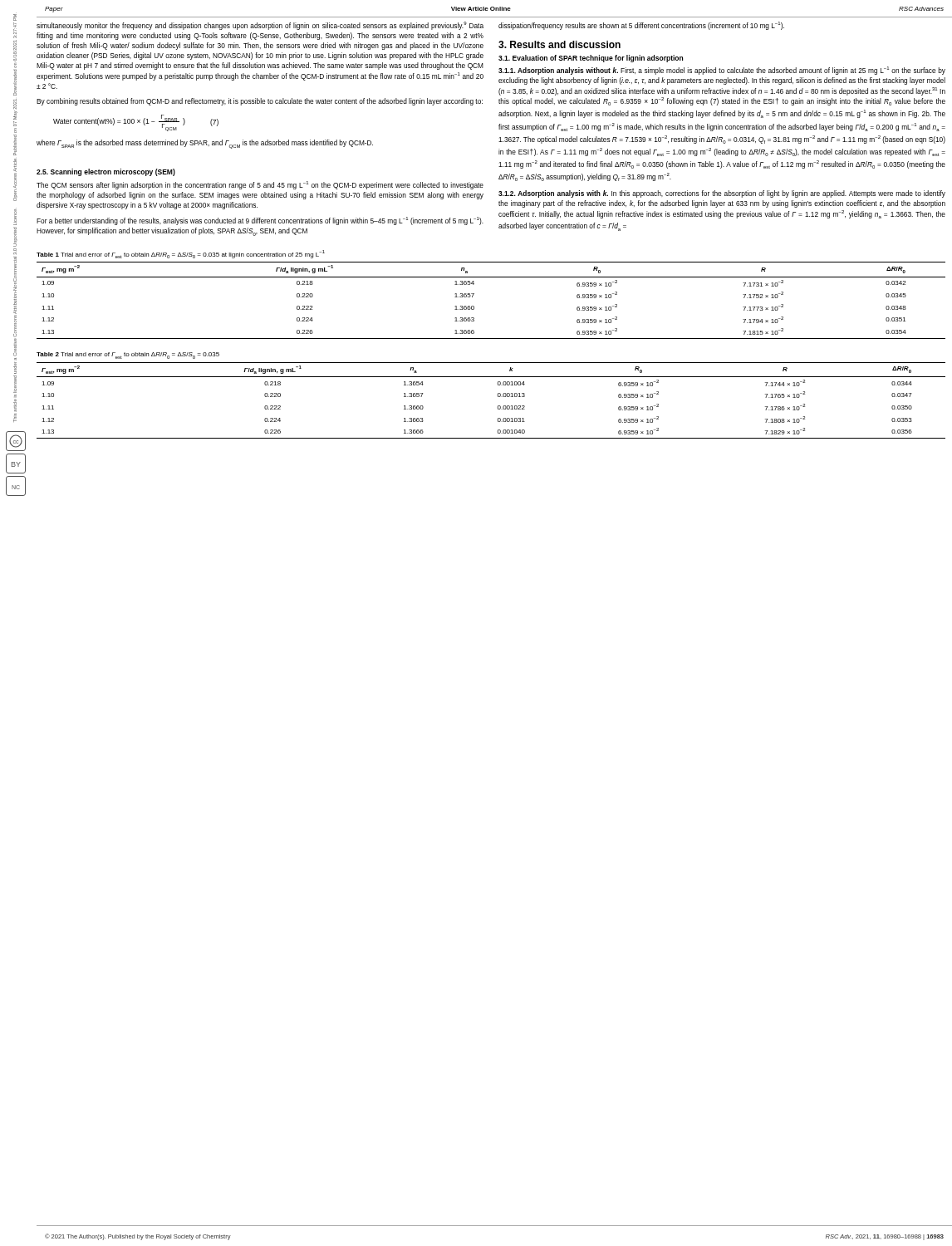Click on the section header containing "2.5. Scanning electron microscopy (SEM)"
This screenshot has height=1246, width=952.
coord(106,172)
